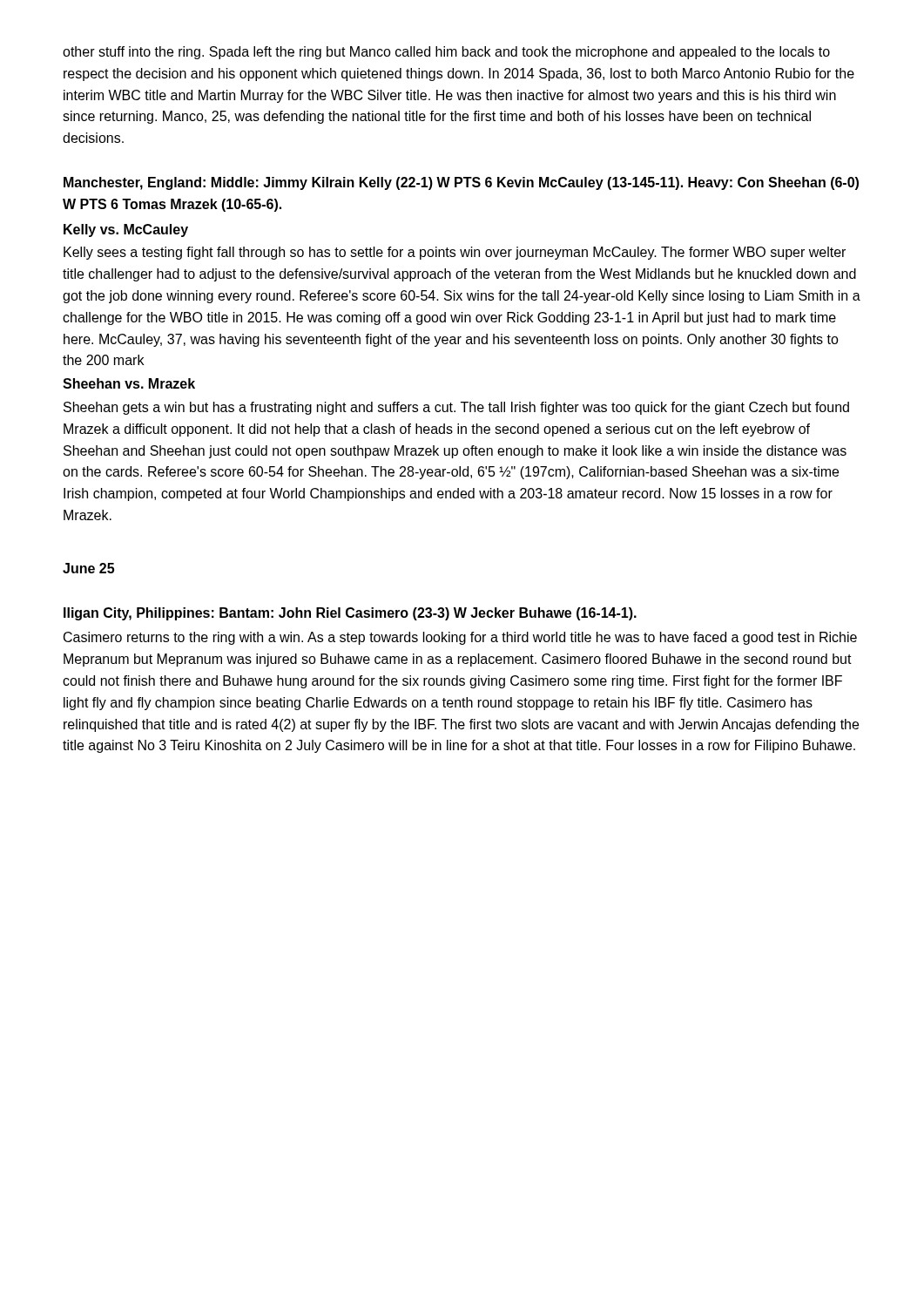924x1307 pixels.
Task: Find the region starting "Sheehan vs. Mrazek"
Action: tap(129, 384)
